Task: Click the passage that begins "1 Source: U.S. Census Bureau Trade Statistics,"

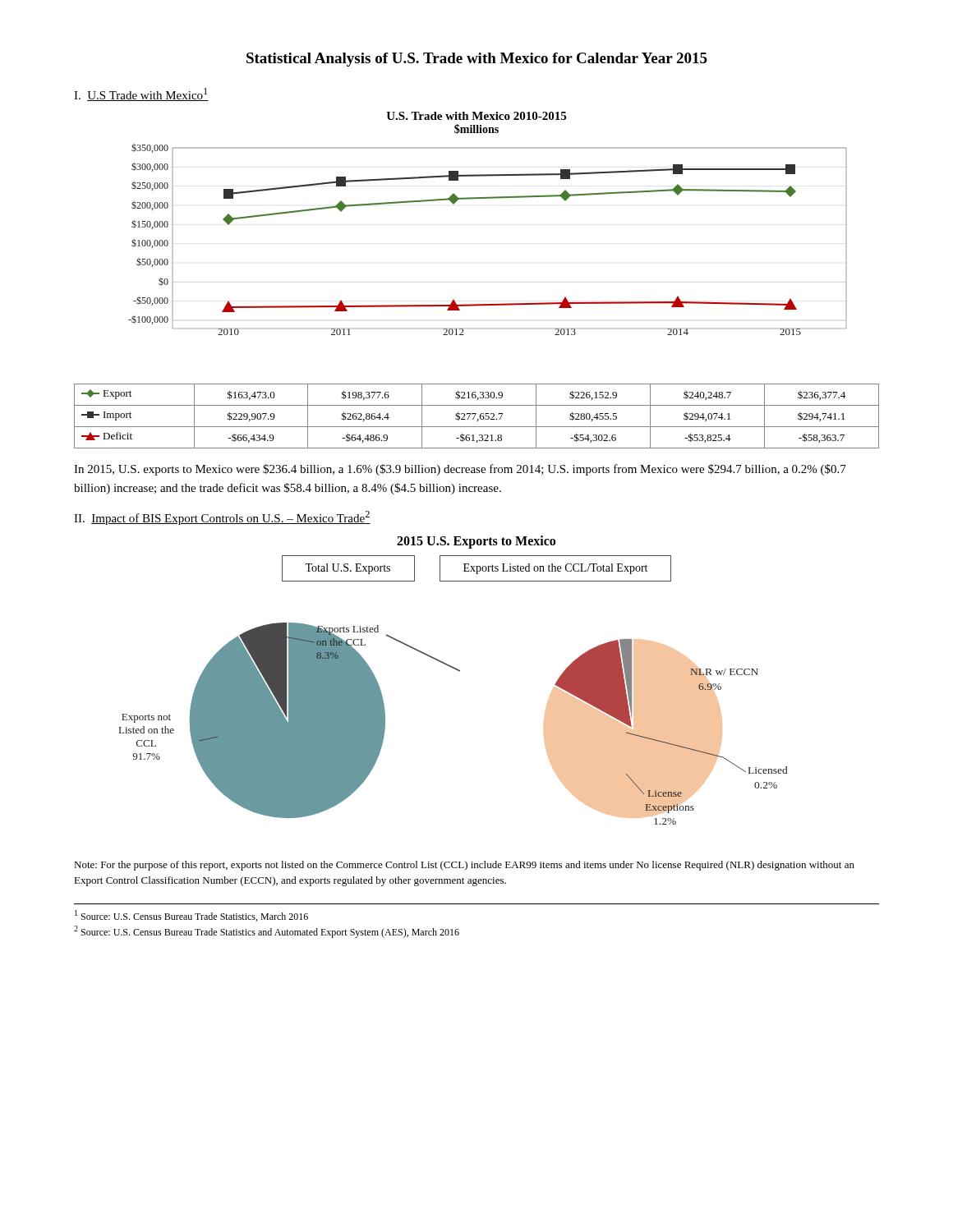Action: pyautogui.click(x=191, y=915)
